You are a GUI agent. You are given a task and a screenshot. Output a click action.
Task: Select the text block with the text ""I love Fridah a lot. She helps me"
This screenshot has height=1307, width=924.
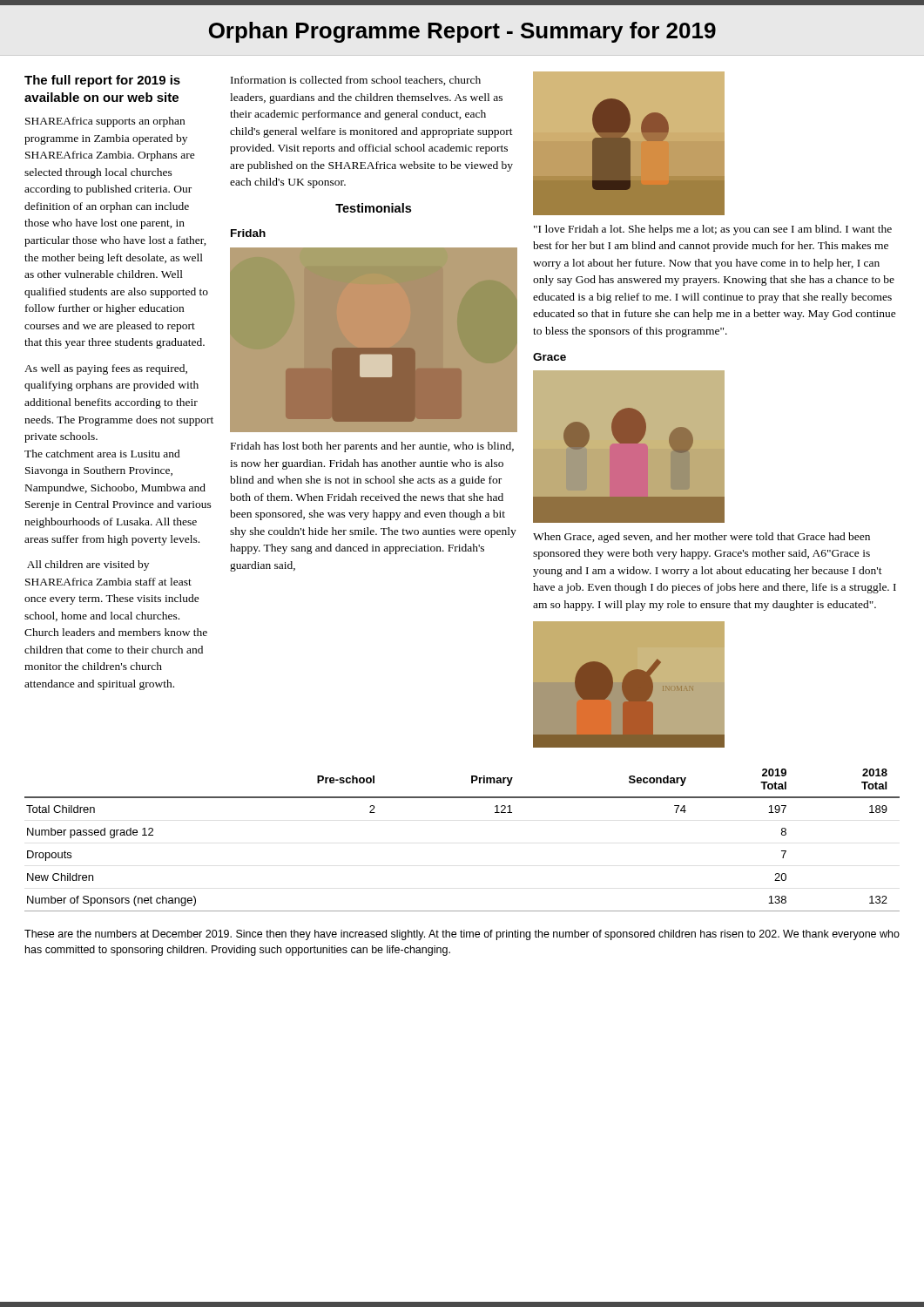[716, 280]
